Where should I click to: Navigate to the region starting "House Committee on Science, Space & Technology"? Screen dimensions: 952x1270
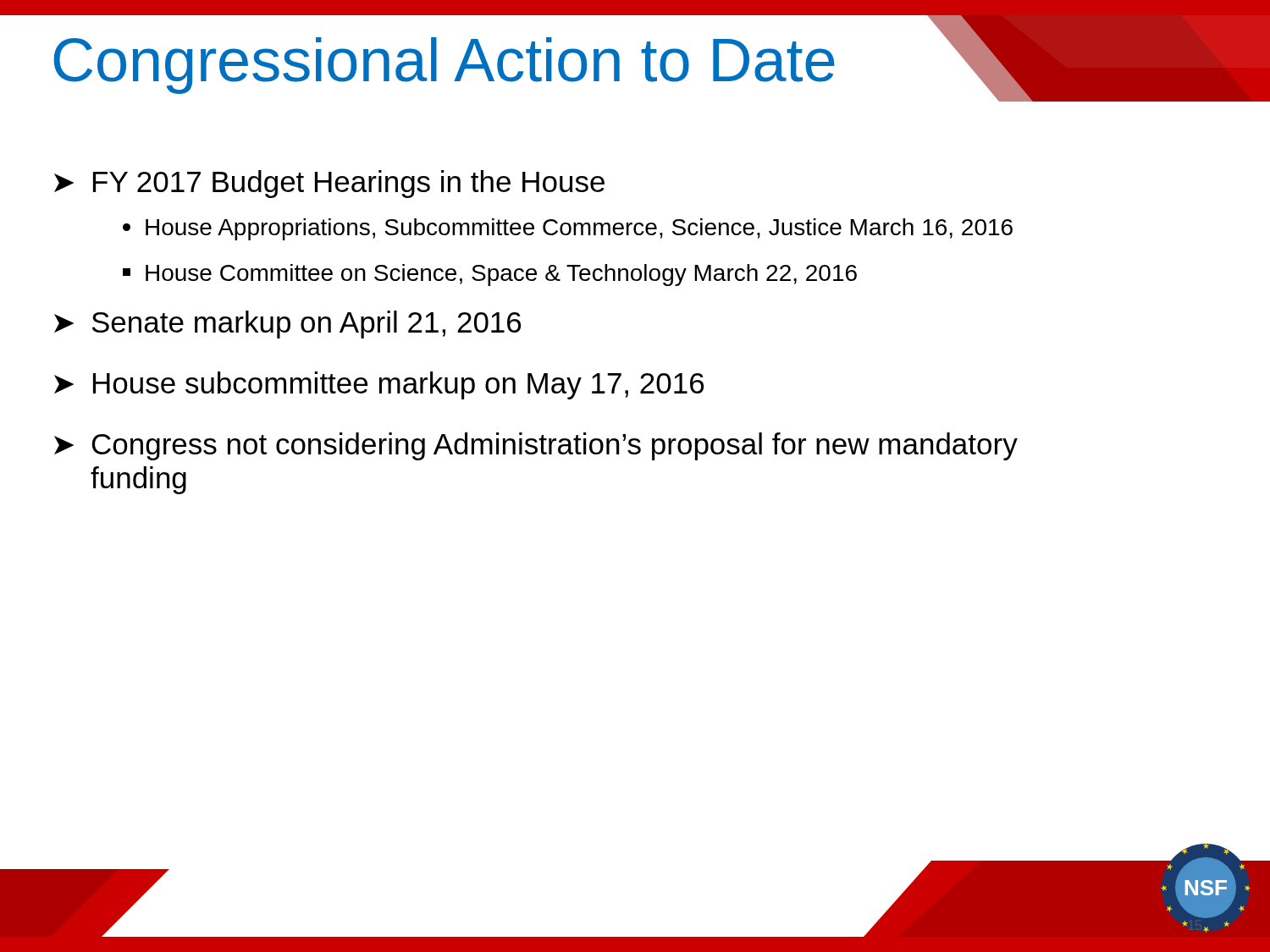click(490, 273)
